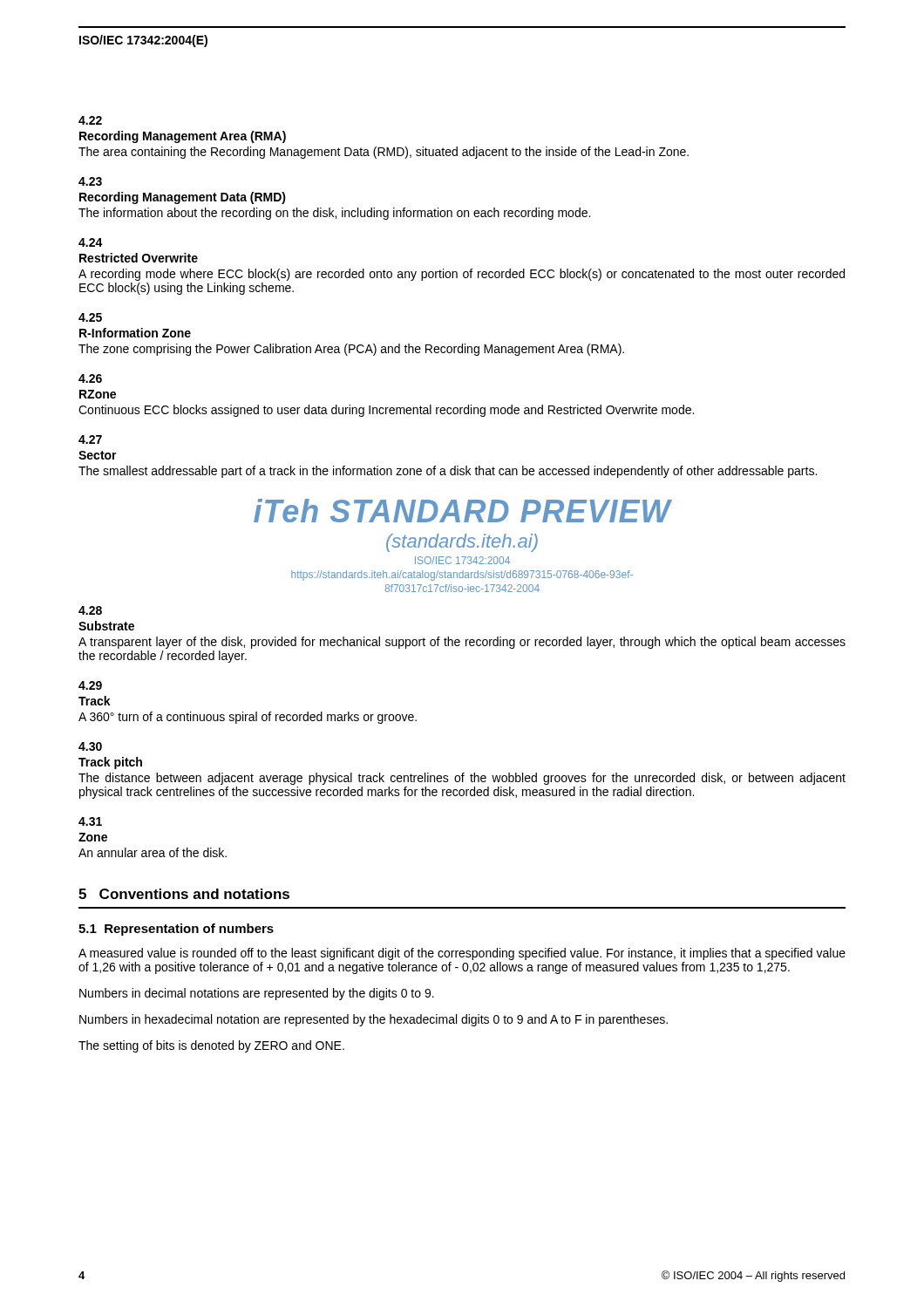Select the passage starting "The setting of bits is denoted by"
Image resolution: width=924 pixels, height=1308 pixels.
tap(212, 1046)
